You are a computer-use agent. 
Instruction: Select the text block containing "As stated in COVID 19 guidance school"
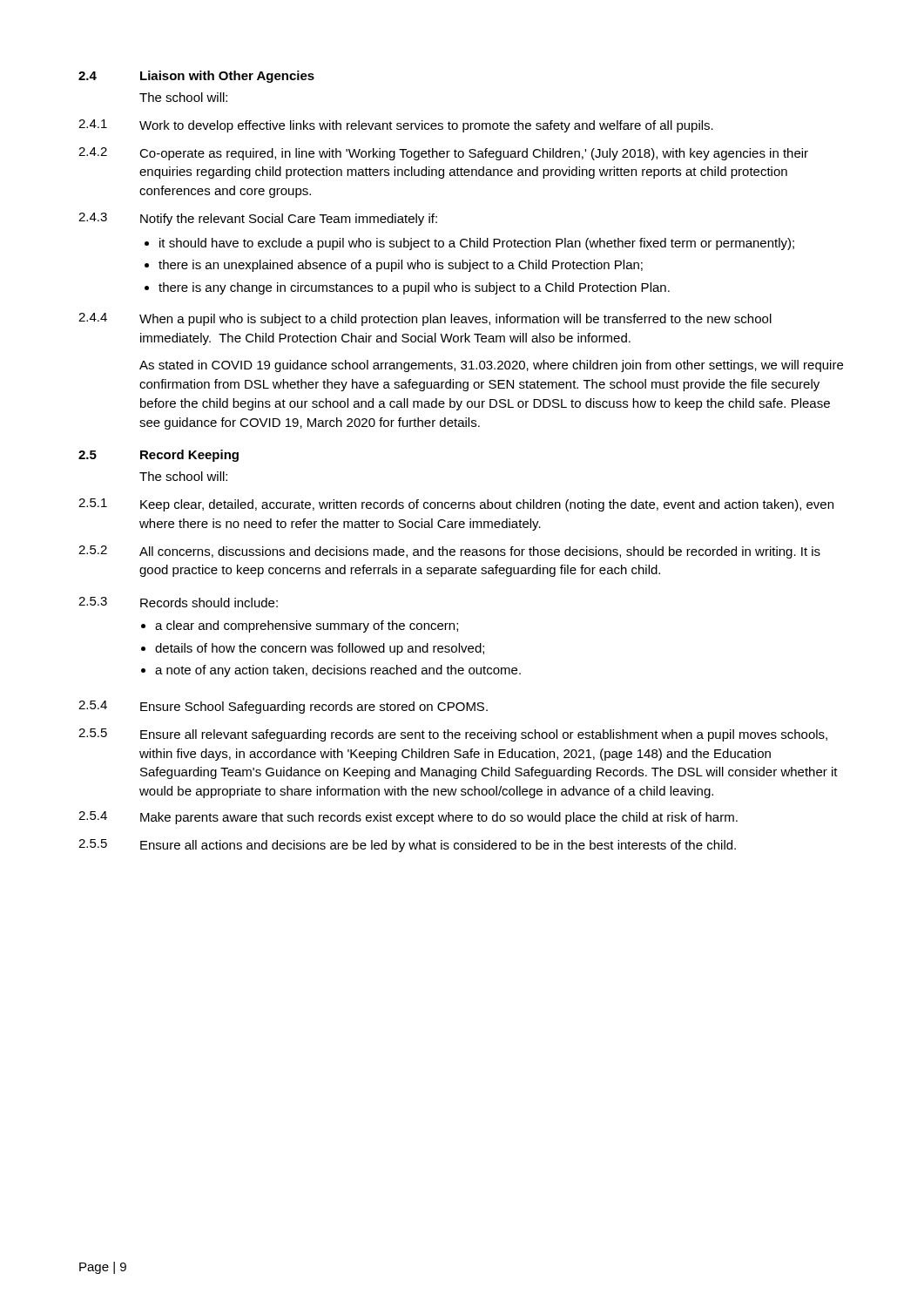pos(492,393)
